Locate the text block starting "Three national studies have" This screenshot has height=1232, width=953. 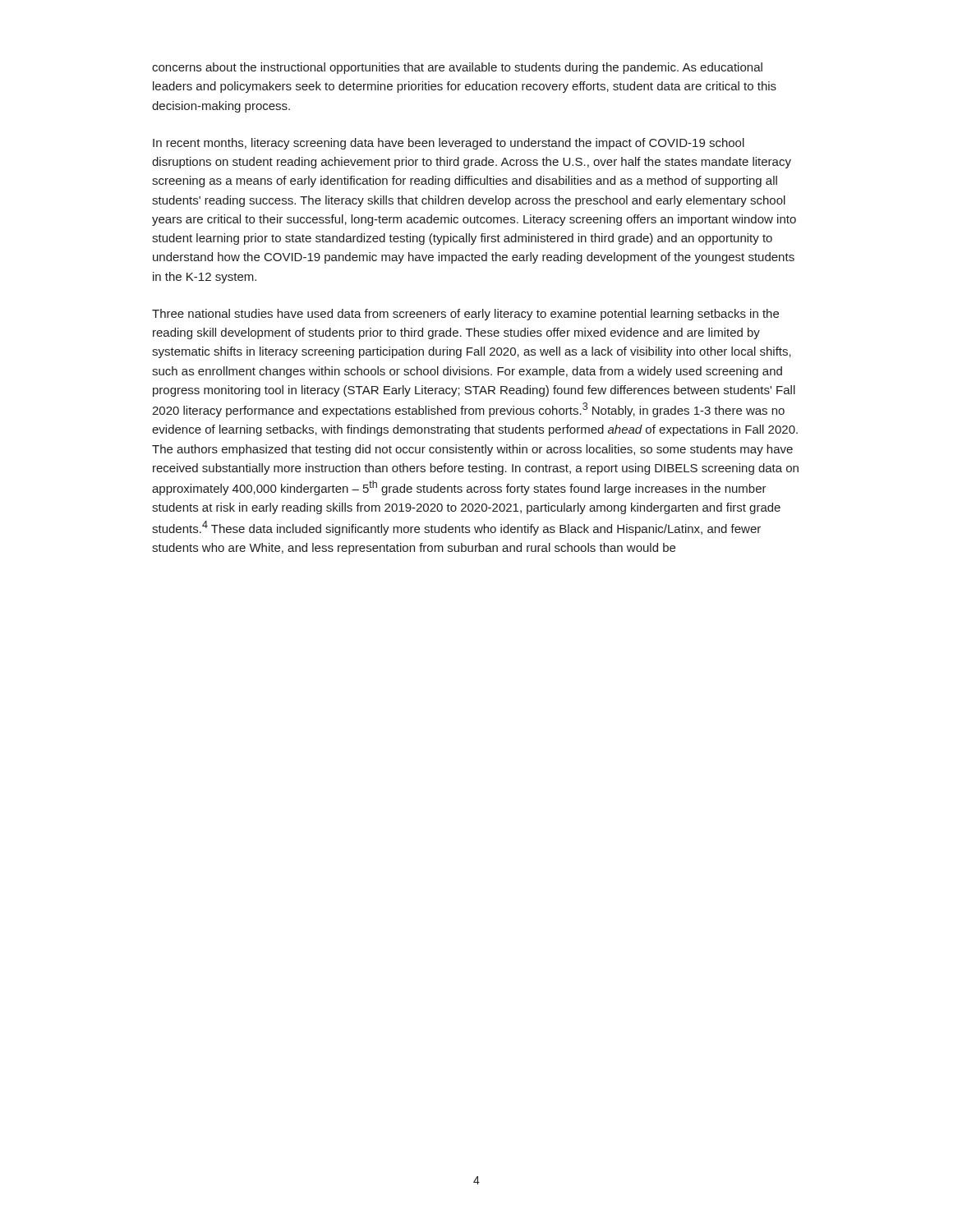pos(476,430)
